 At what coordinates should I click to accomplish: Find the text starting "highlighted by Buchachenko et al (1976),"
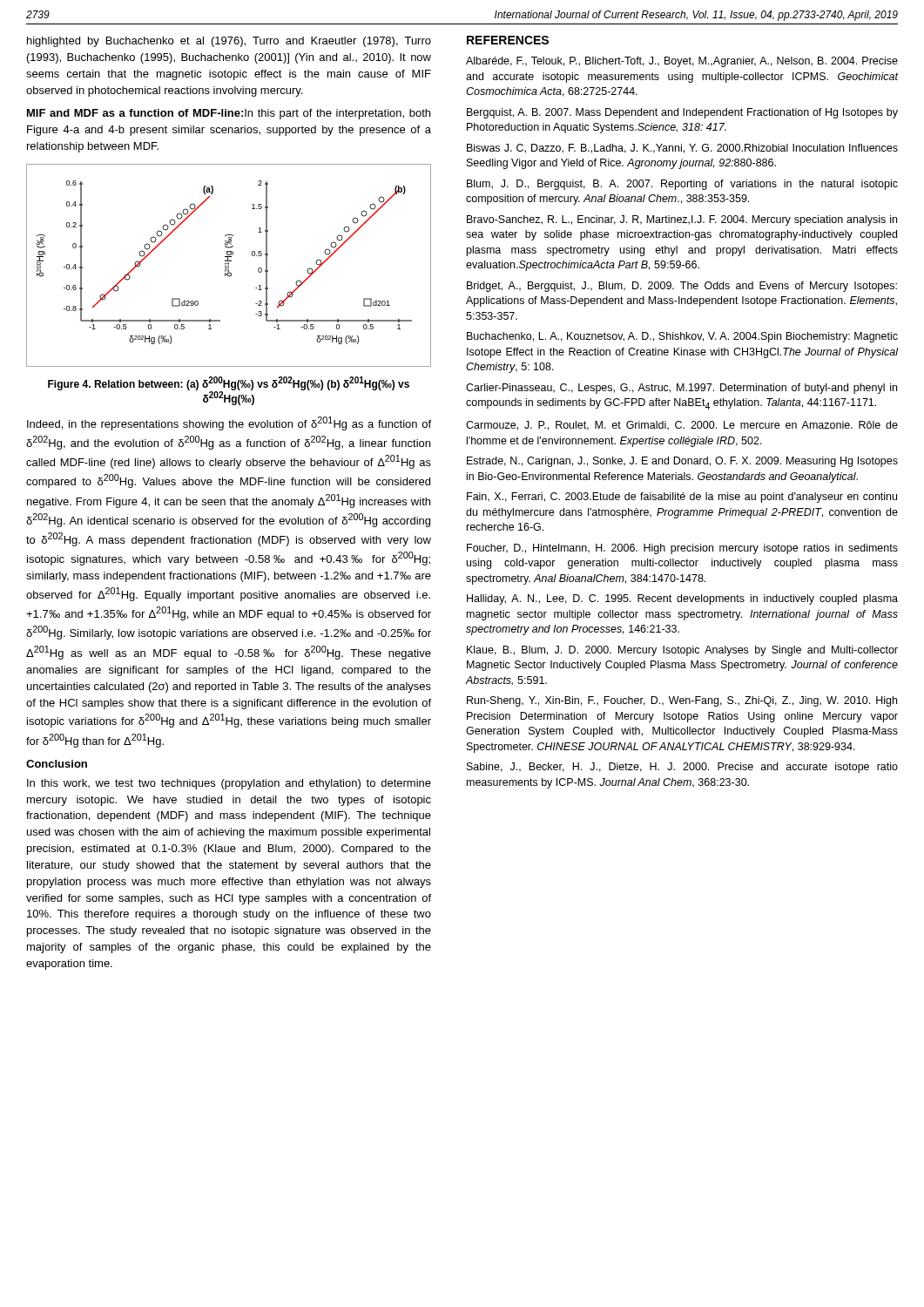(x=229, y=65)
